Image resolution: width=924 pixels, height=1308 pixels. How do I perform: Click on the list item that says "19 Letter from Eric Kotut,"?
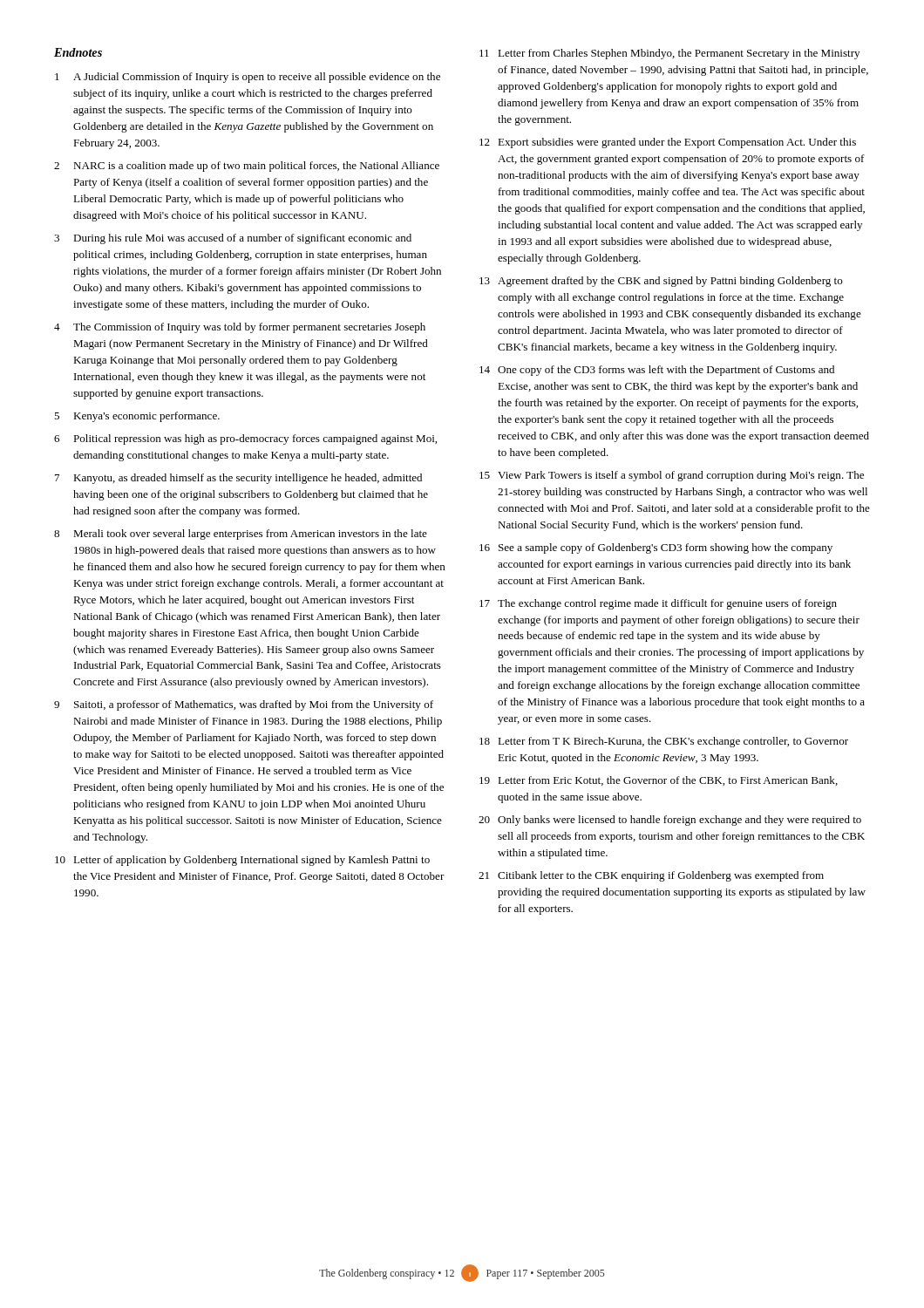click(x=674, y=789)
